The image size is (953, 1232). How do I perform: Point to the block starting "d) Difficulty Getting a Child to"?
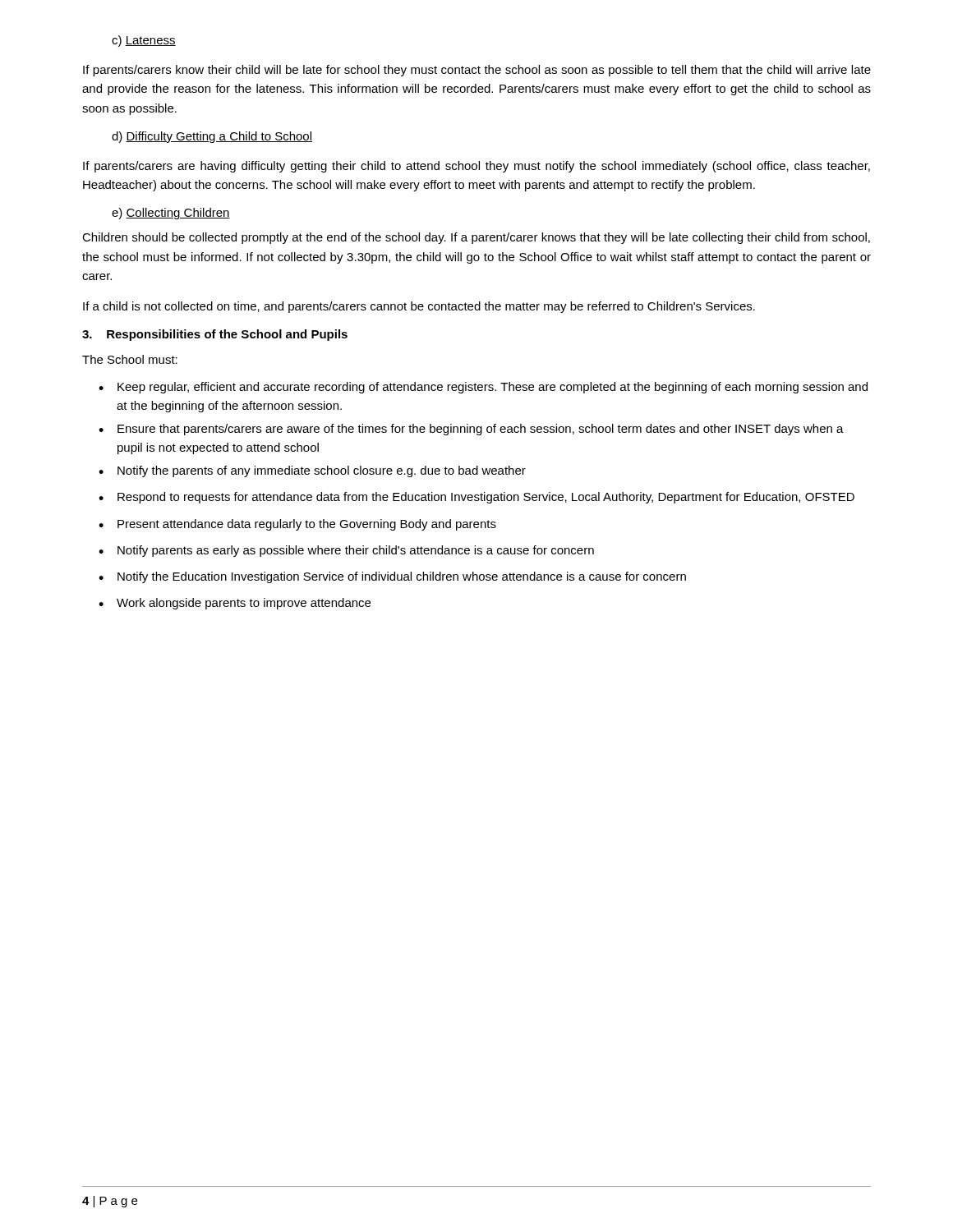pyautogui.click(x=212, y=136)
